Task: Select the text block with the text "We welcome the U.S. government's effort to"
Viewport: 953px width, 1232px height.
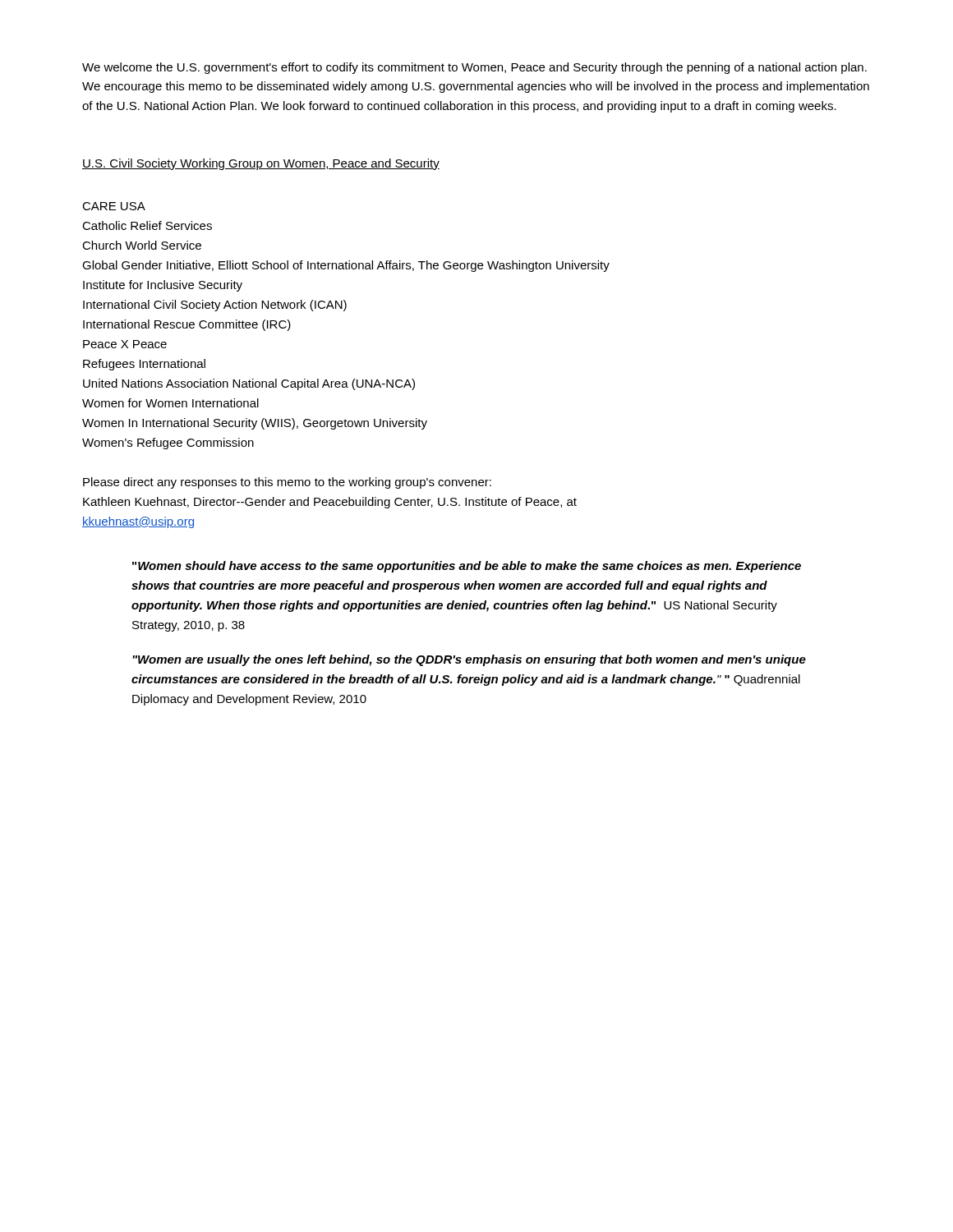Action: 476,86
